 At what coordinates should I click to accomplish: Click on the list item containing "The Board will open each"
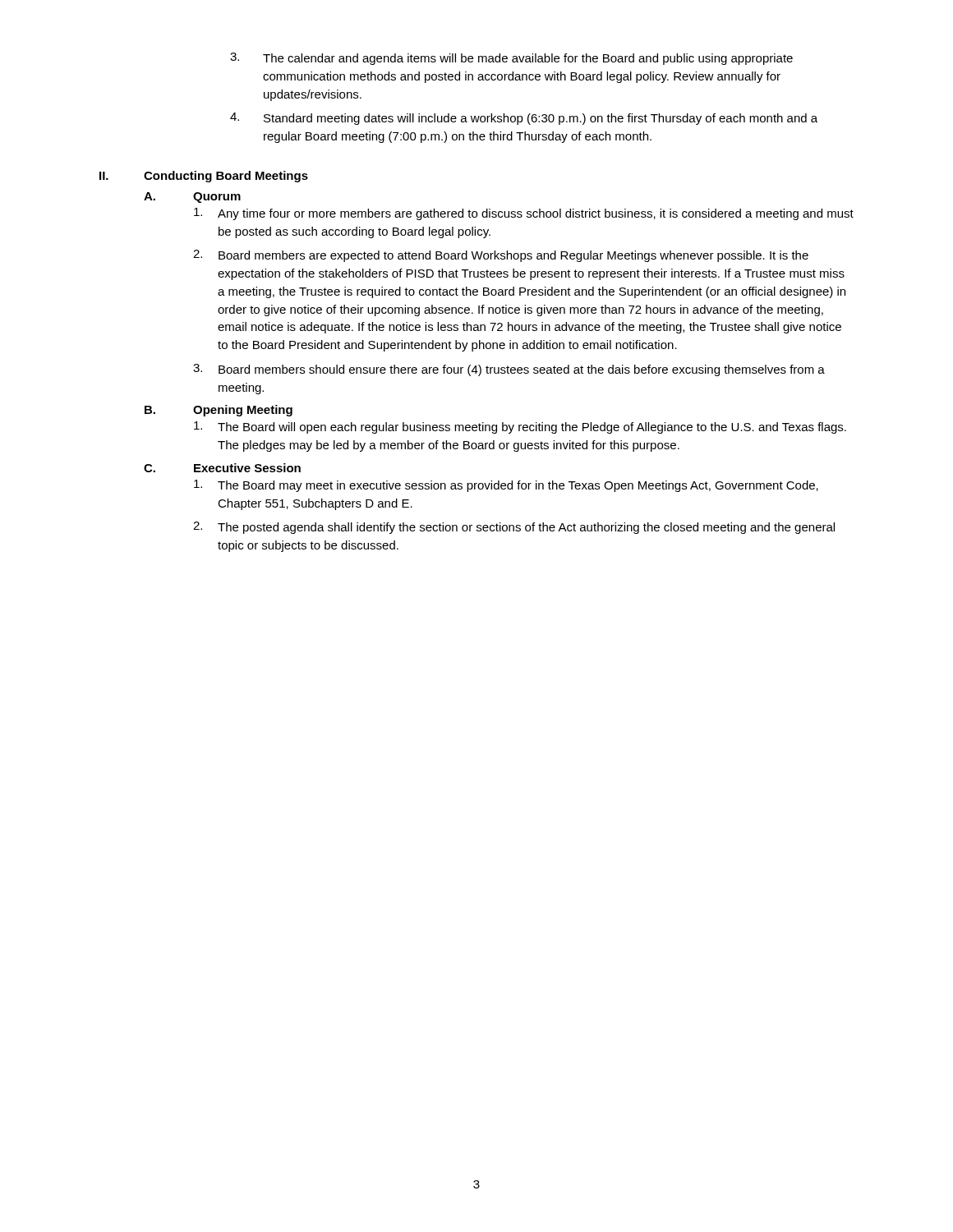(524, 436)
